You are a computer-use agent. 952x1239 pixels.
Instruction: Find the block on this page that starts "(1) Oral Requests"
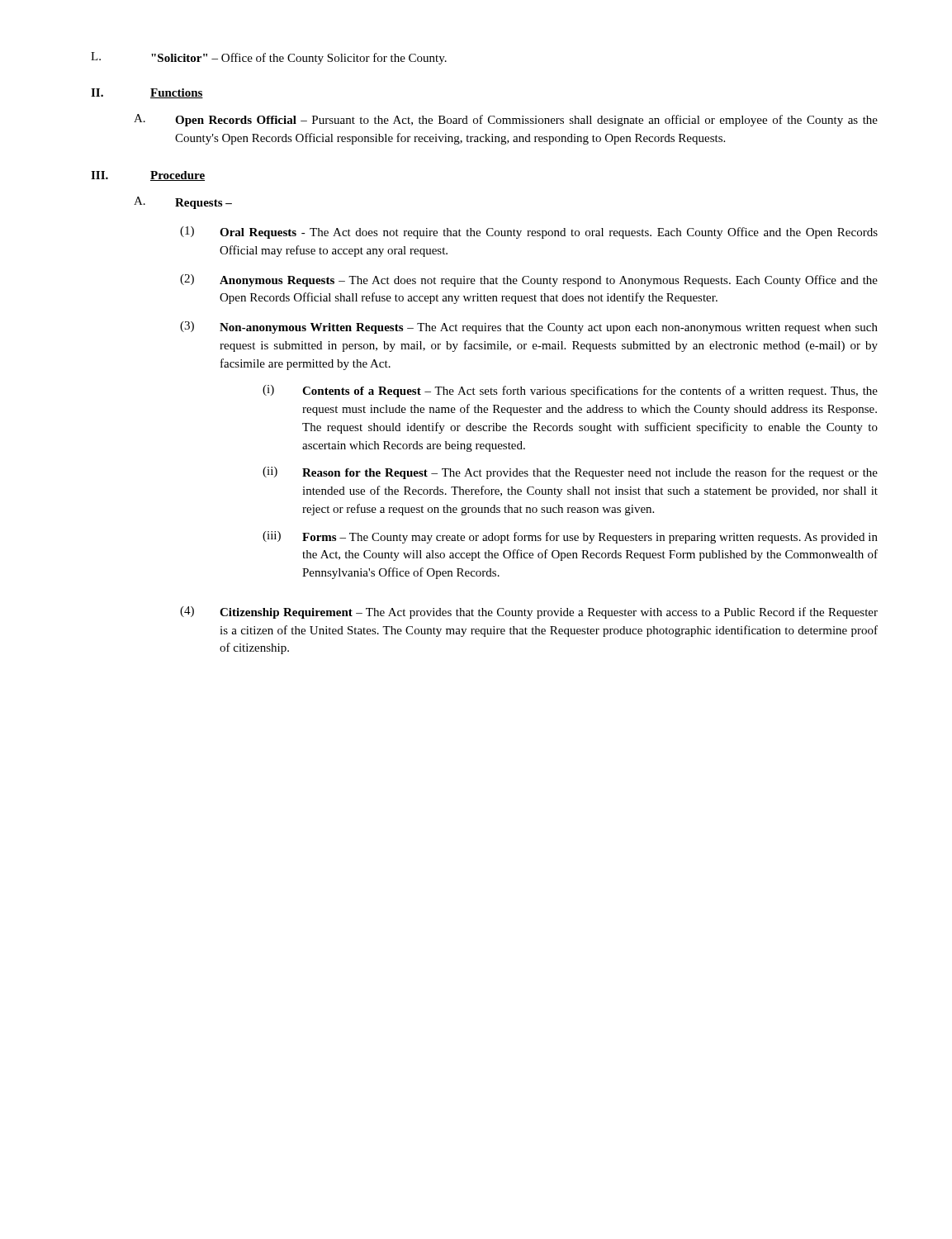click(x=529, y=242)
